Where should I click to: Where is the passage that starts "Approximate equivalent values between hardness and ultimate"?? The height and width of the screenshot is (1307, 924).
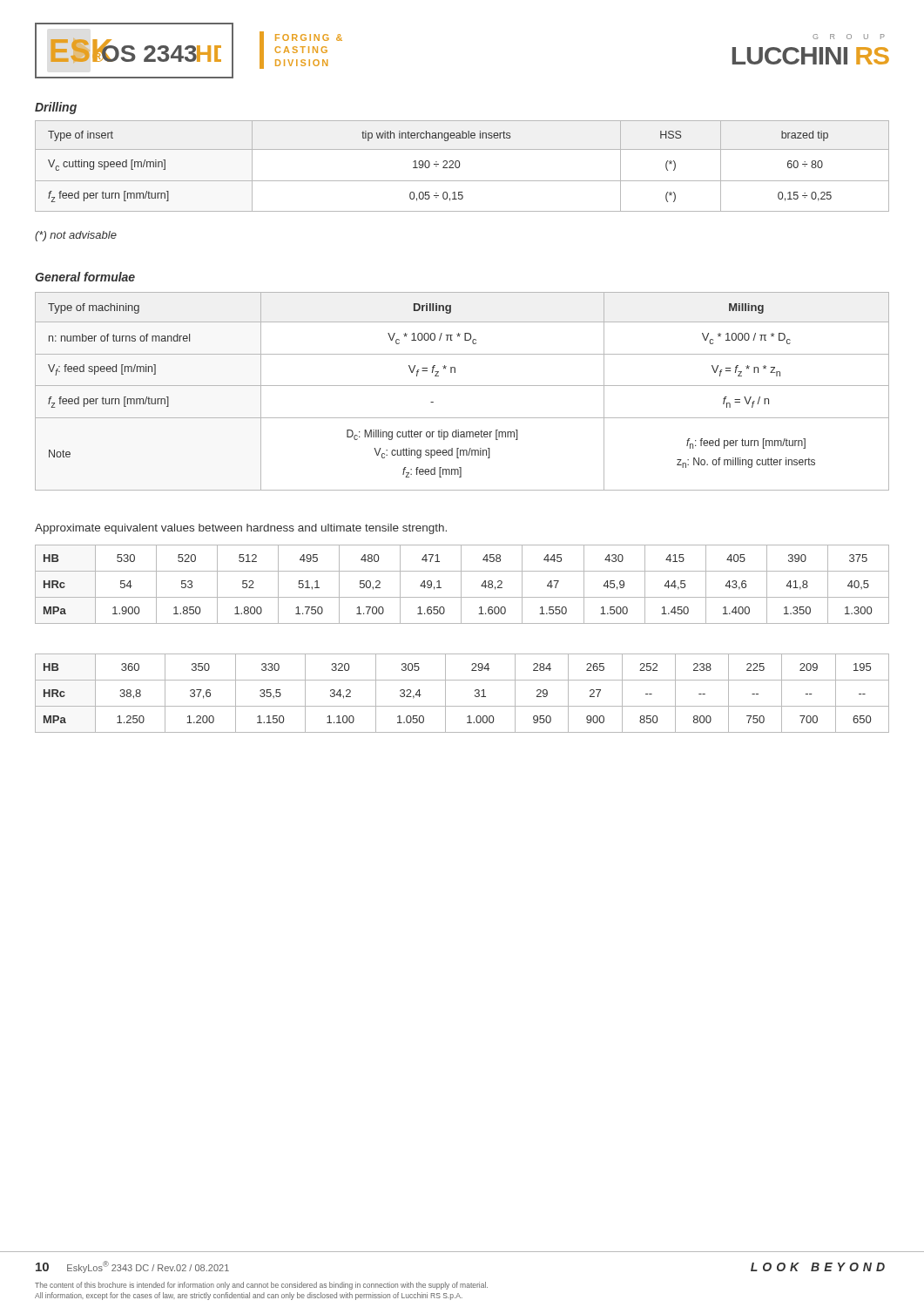click(x=241, y=528)
